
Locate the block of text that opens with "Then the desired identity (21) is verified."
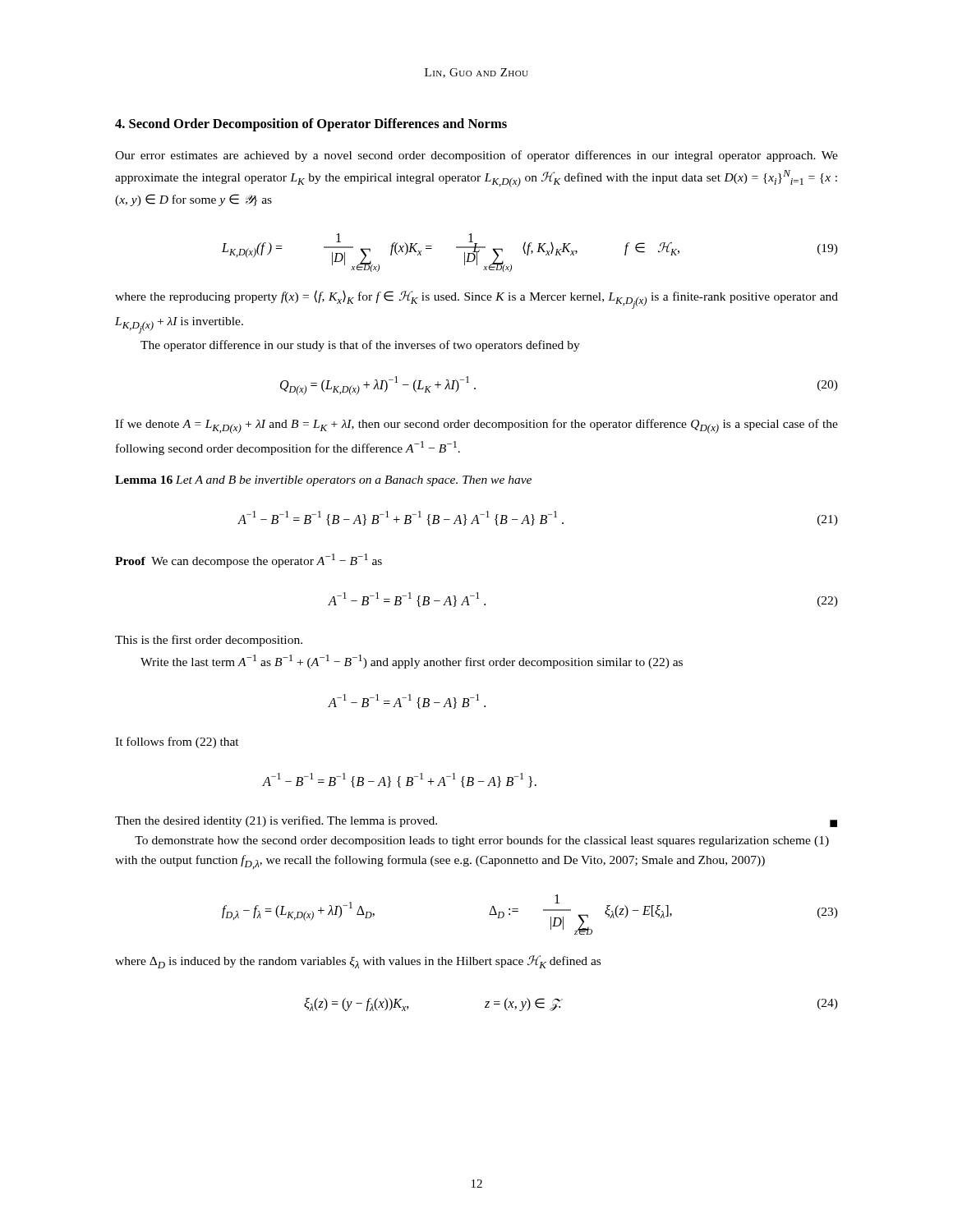[276, 821]
